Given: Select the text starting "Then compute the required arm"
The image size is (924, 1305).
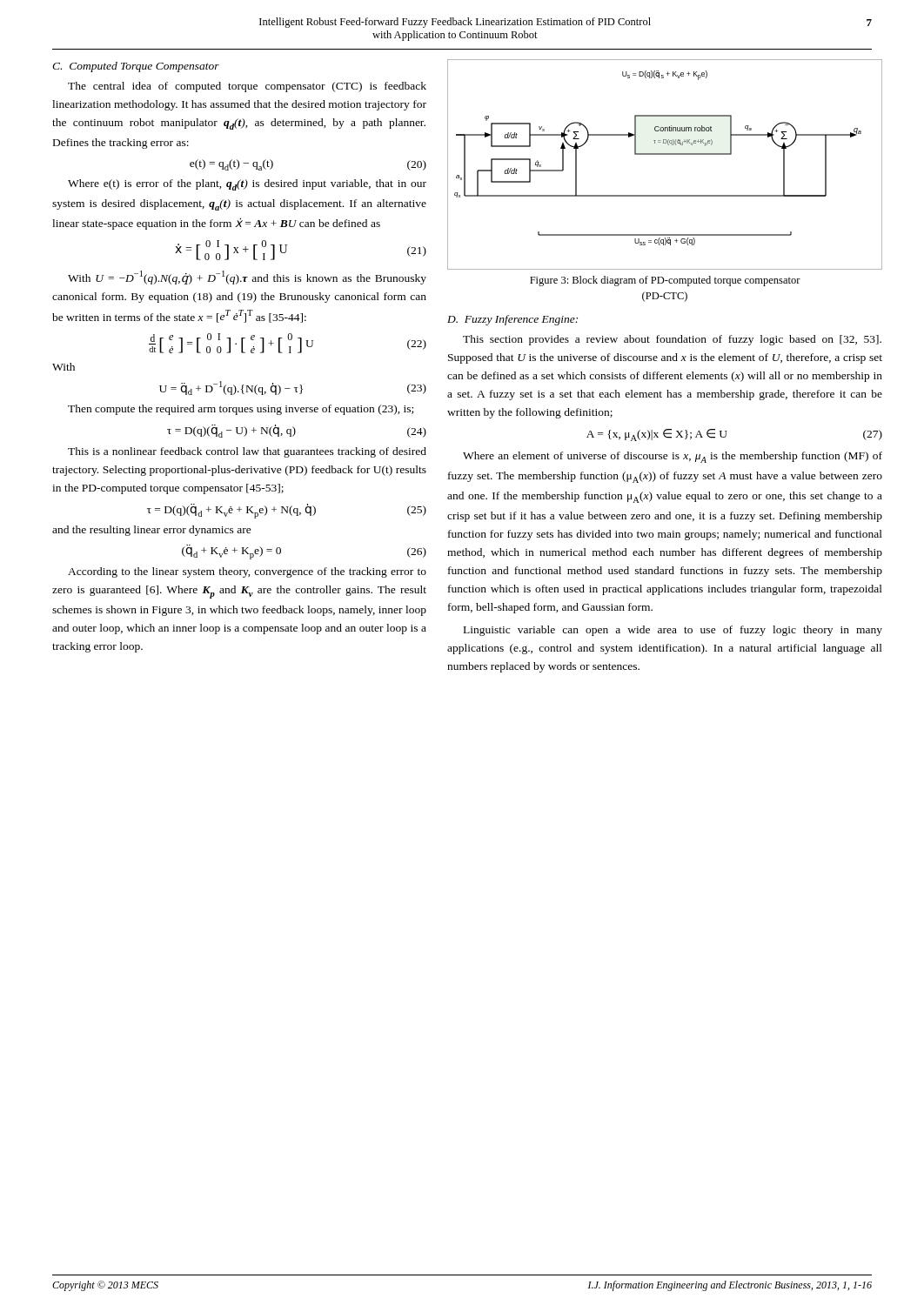Looking at the screenshot, I should coord(239,410).
